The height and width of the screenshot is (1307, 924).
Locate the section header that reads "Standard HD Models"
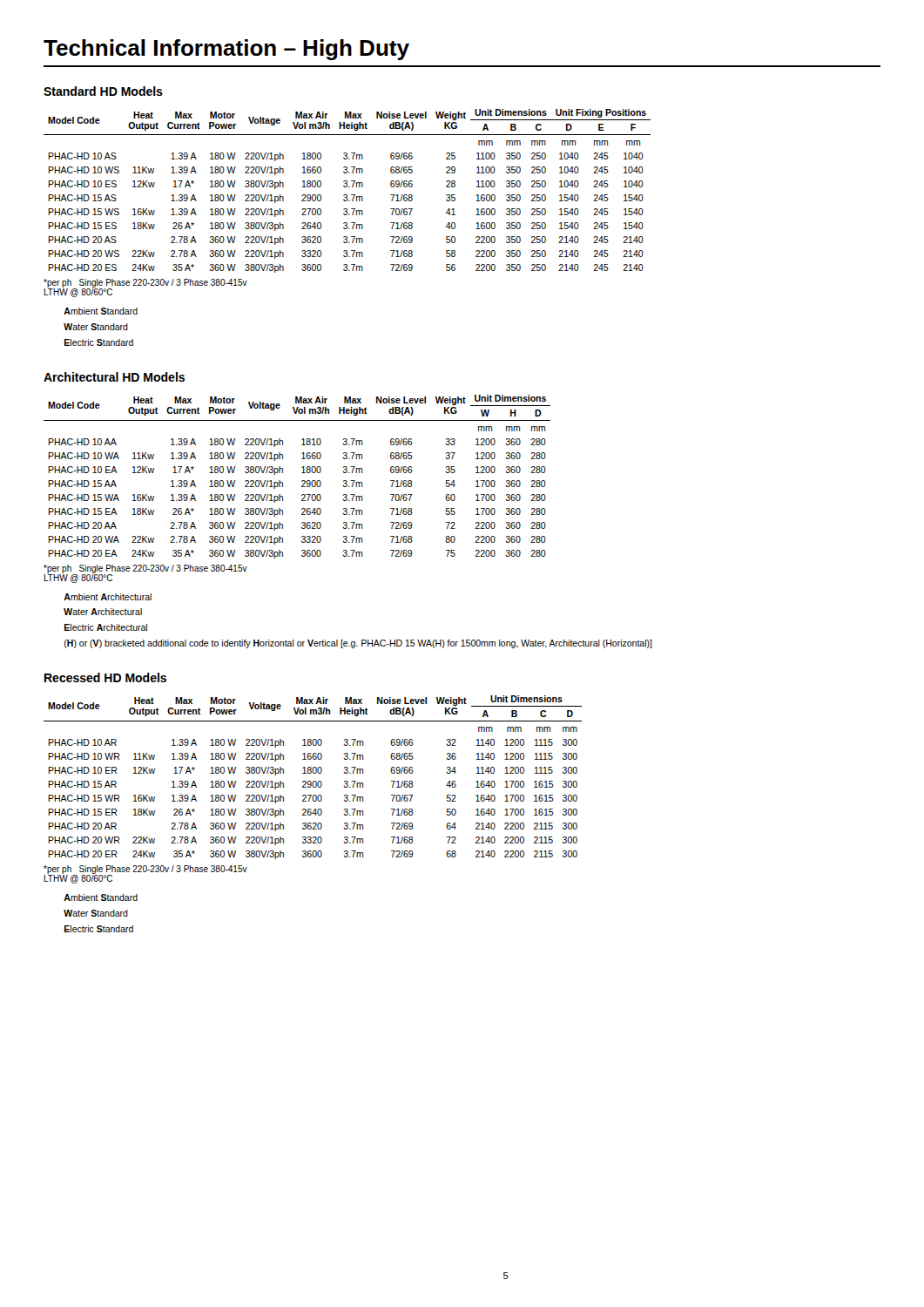103,91
